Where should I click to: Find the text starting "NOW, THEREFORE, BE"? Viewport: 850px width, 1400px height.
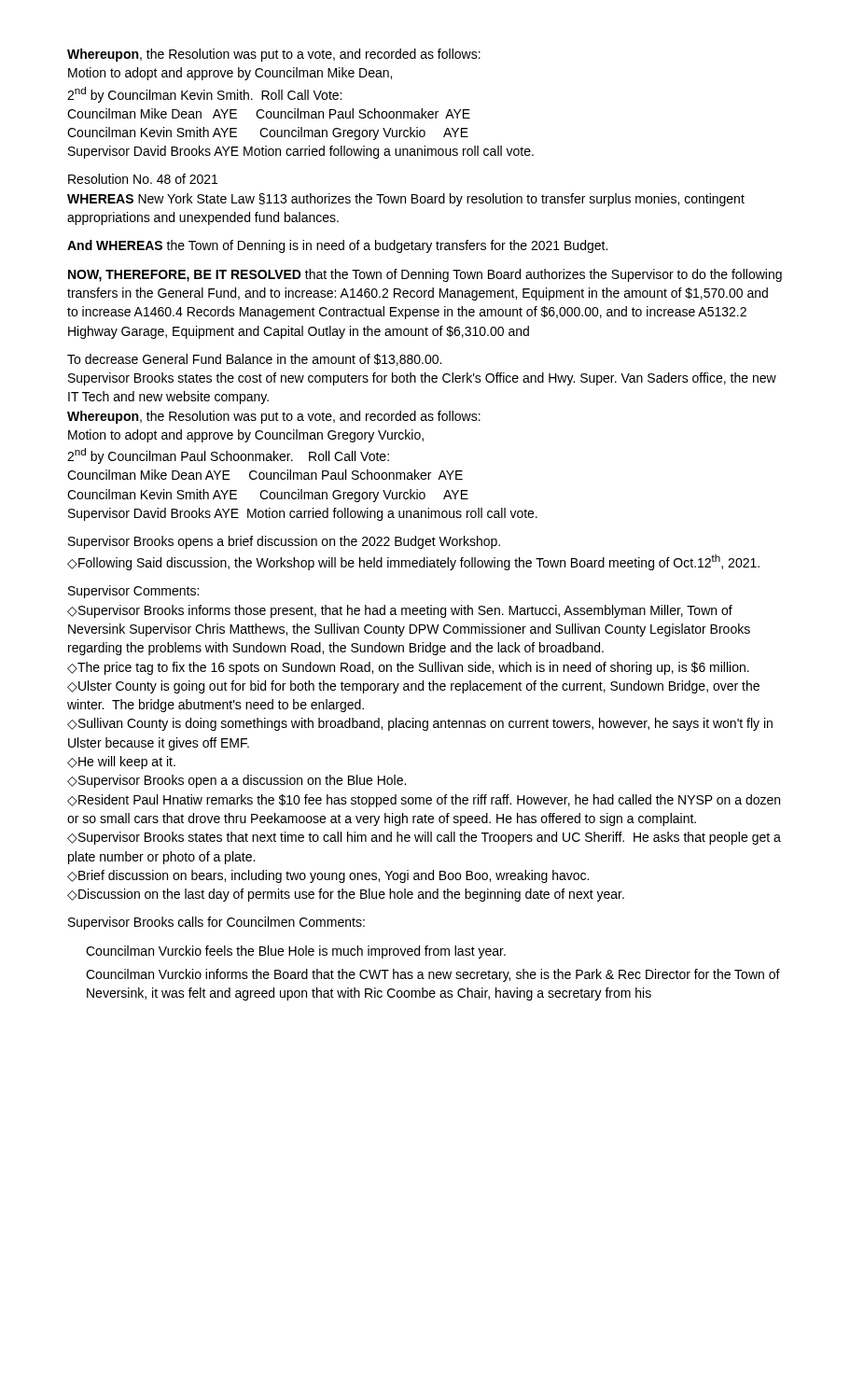425,302
